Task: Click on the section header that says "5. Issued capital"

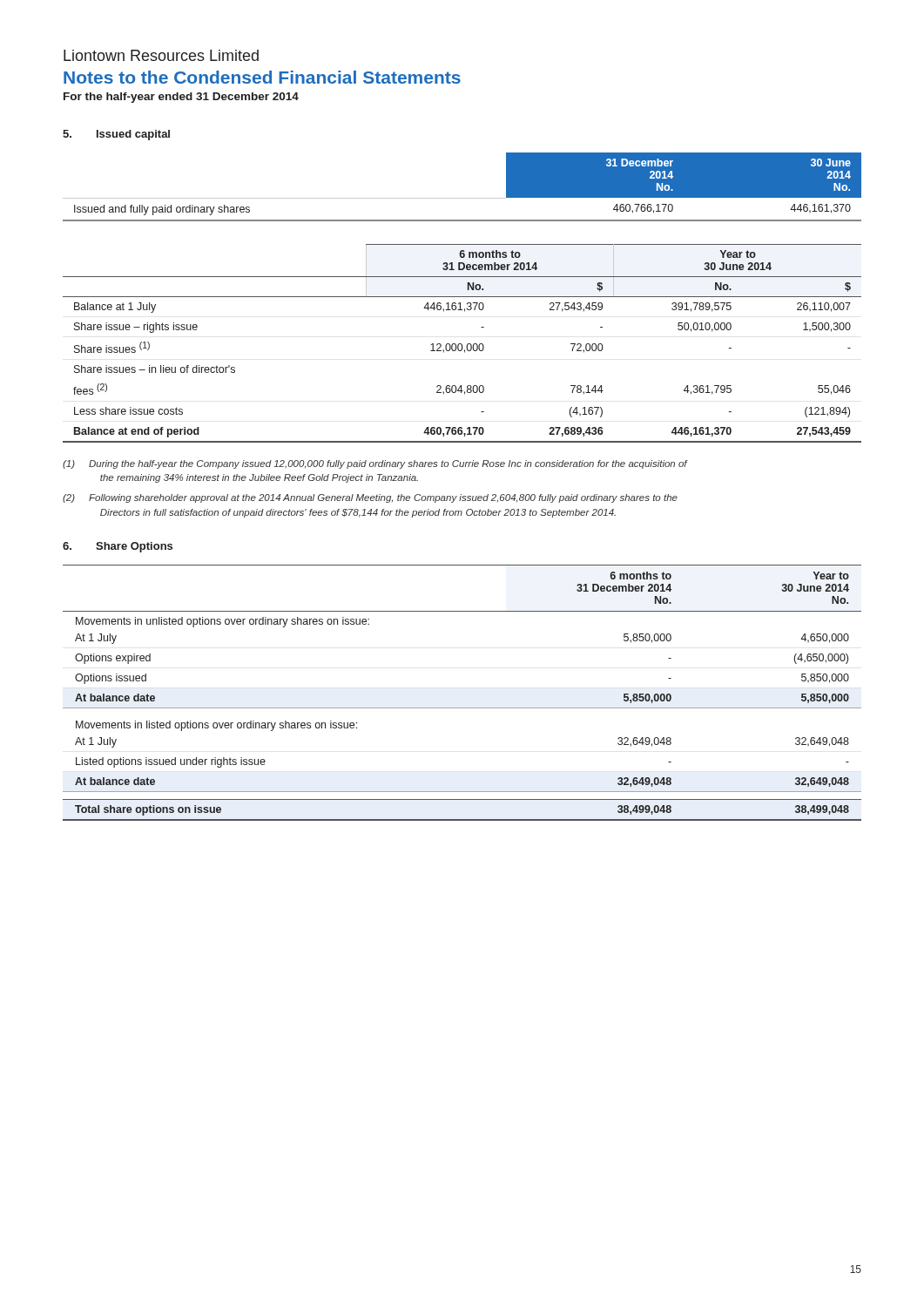Action: (117, 134)
